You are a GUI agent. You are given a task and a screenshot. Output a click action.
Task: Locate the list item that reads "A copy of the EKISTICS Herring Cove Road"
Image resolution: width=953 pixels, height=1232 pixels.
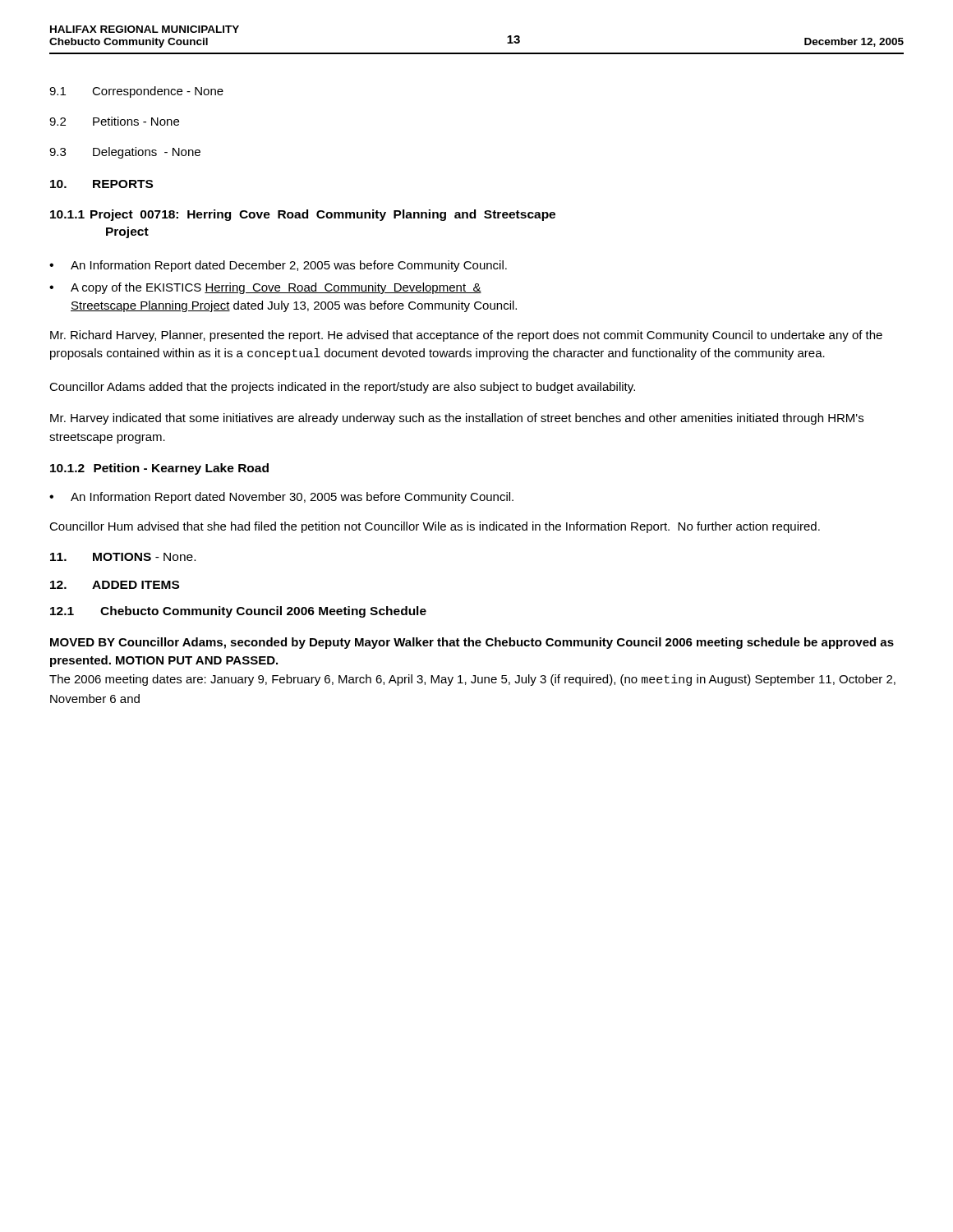click(x=294, y=296)
